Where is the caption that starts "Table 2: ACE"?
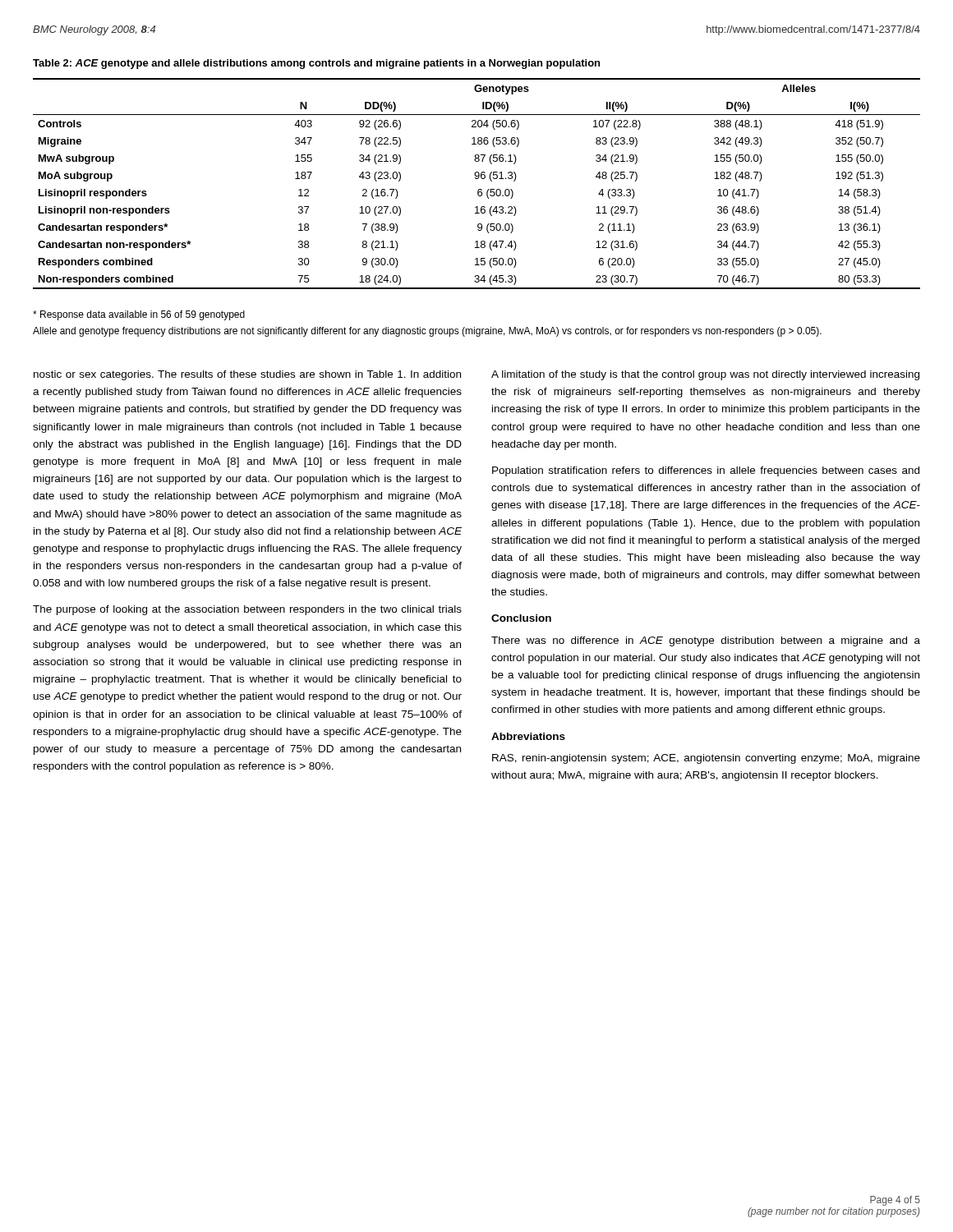Viewport: 953px width, 1232px height. coord(317,63)
